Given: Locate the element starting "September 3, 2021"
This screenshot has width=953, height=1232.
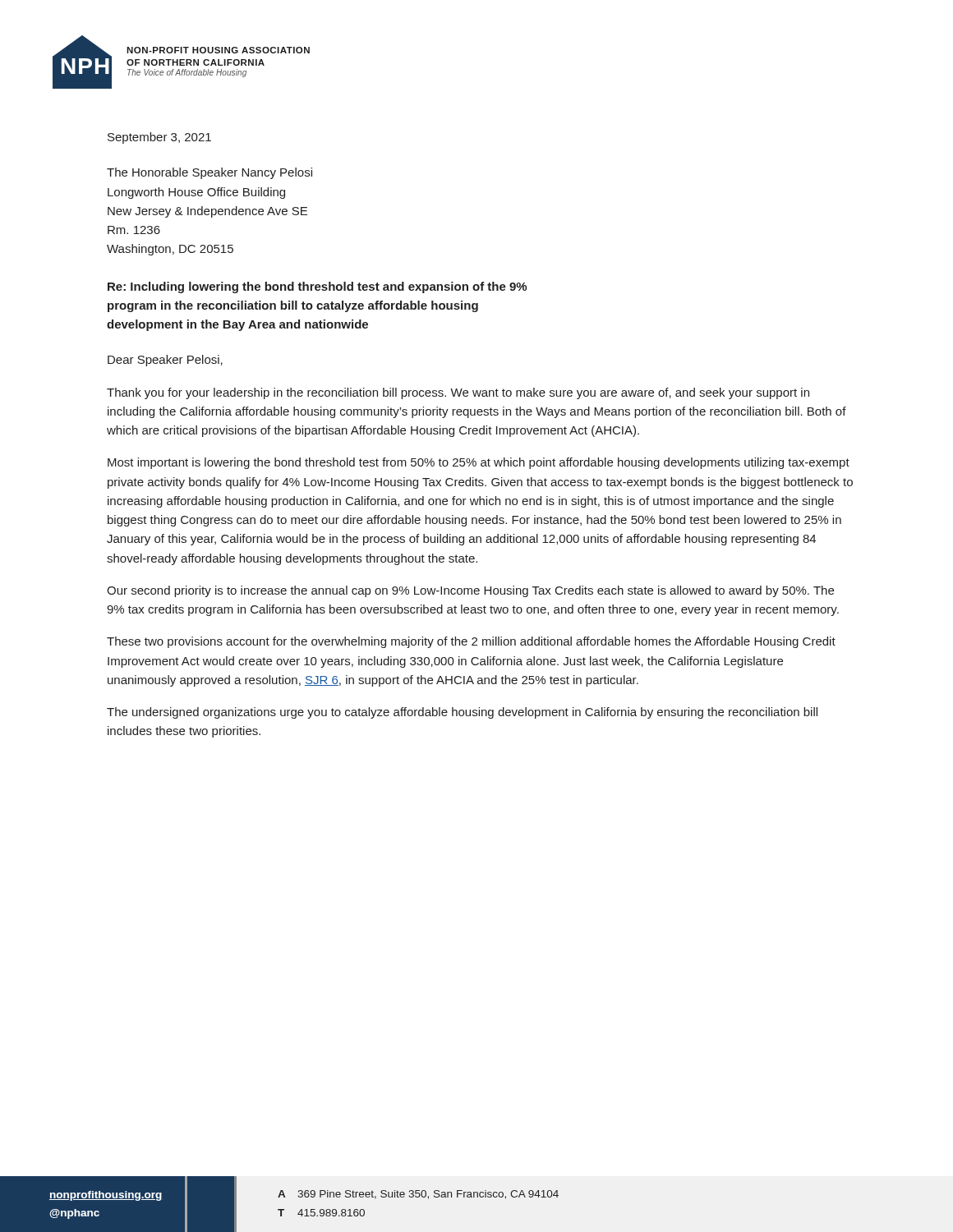Looking at the screenshot, I should (159, 138).
